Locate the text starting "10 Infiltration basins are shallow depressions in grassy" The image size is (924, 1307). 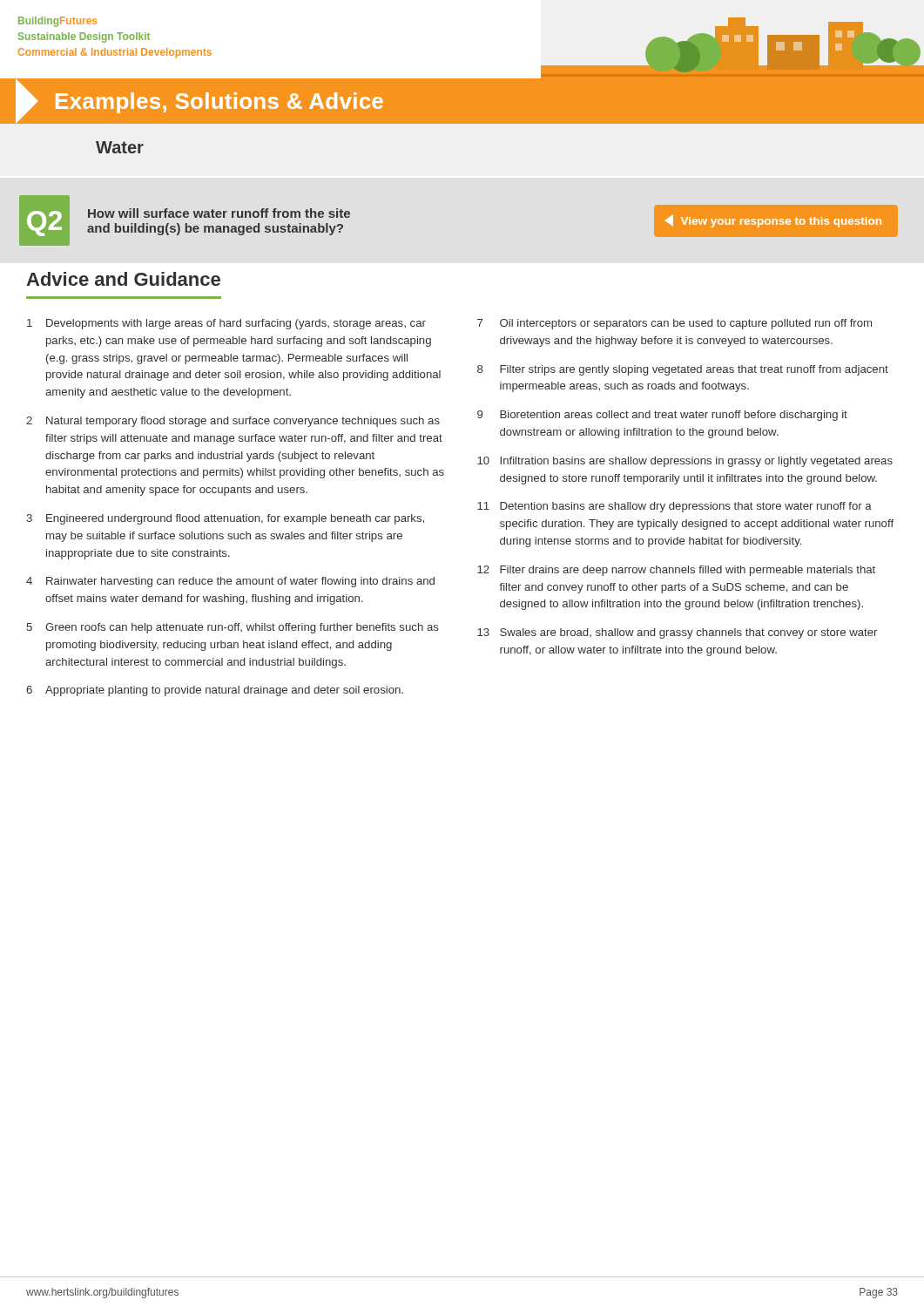pyautogui.click(x=687, y=469)
